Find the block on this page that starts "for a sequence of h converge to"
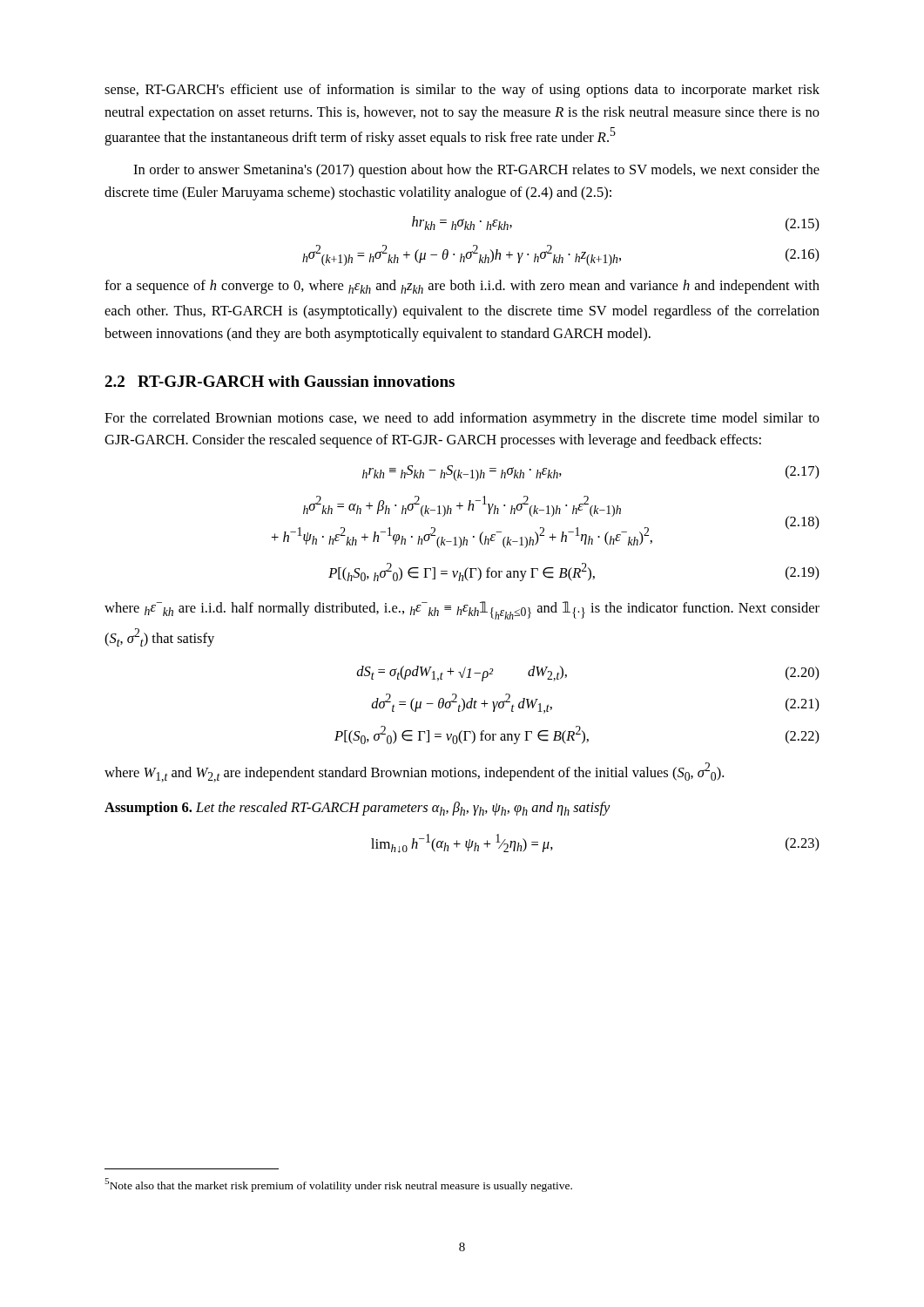Viewport: 924px width, 1307px height. 462,310
